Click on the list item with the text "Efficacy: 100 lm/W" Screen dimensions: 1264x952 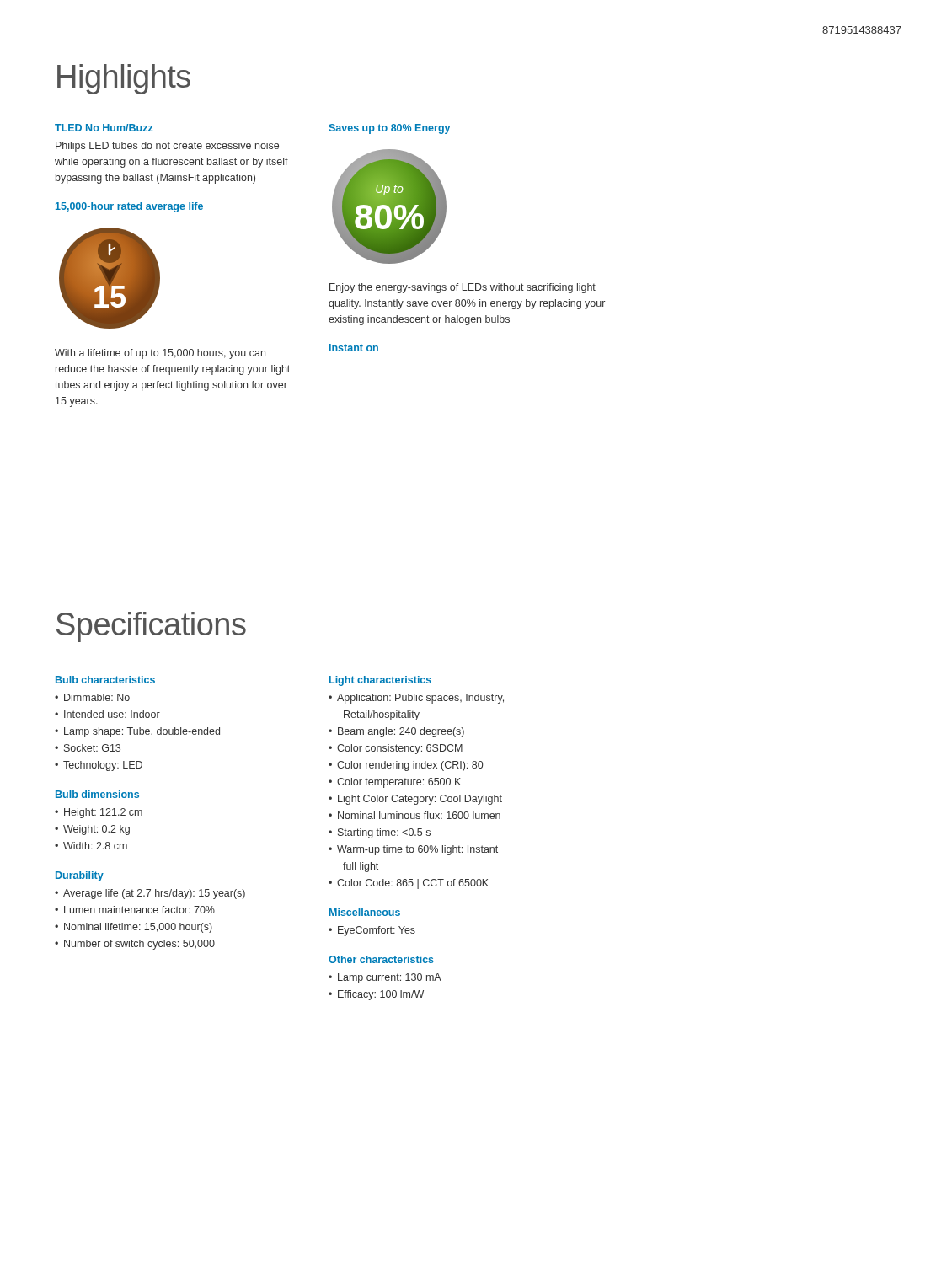pyautogui.click(x=381, y=994)
